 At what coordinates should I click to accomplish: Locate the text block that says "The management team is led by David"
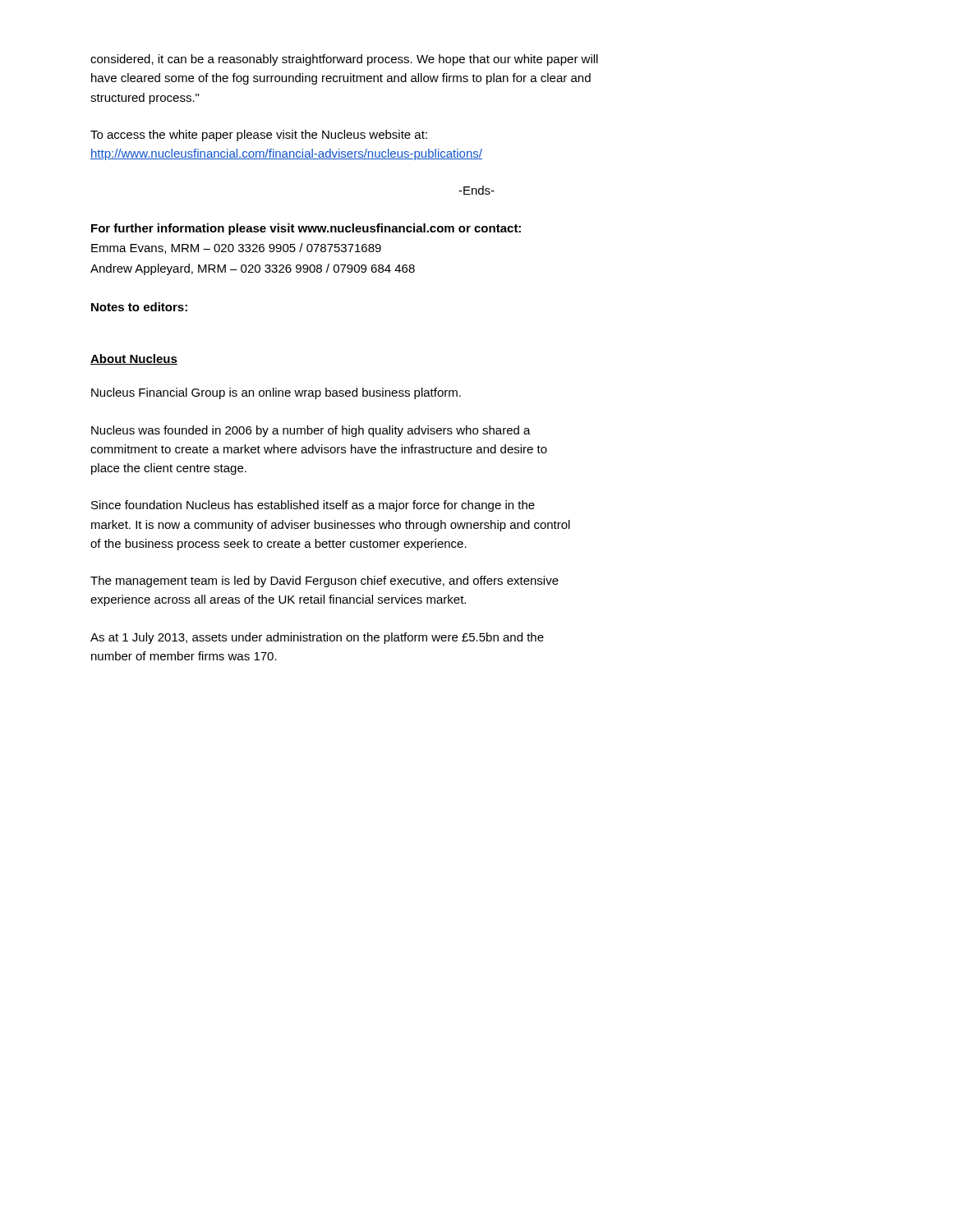[324, 590]
